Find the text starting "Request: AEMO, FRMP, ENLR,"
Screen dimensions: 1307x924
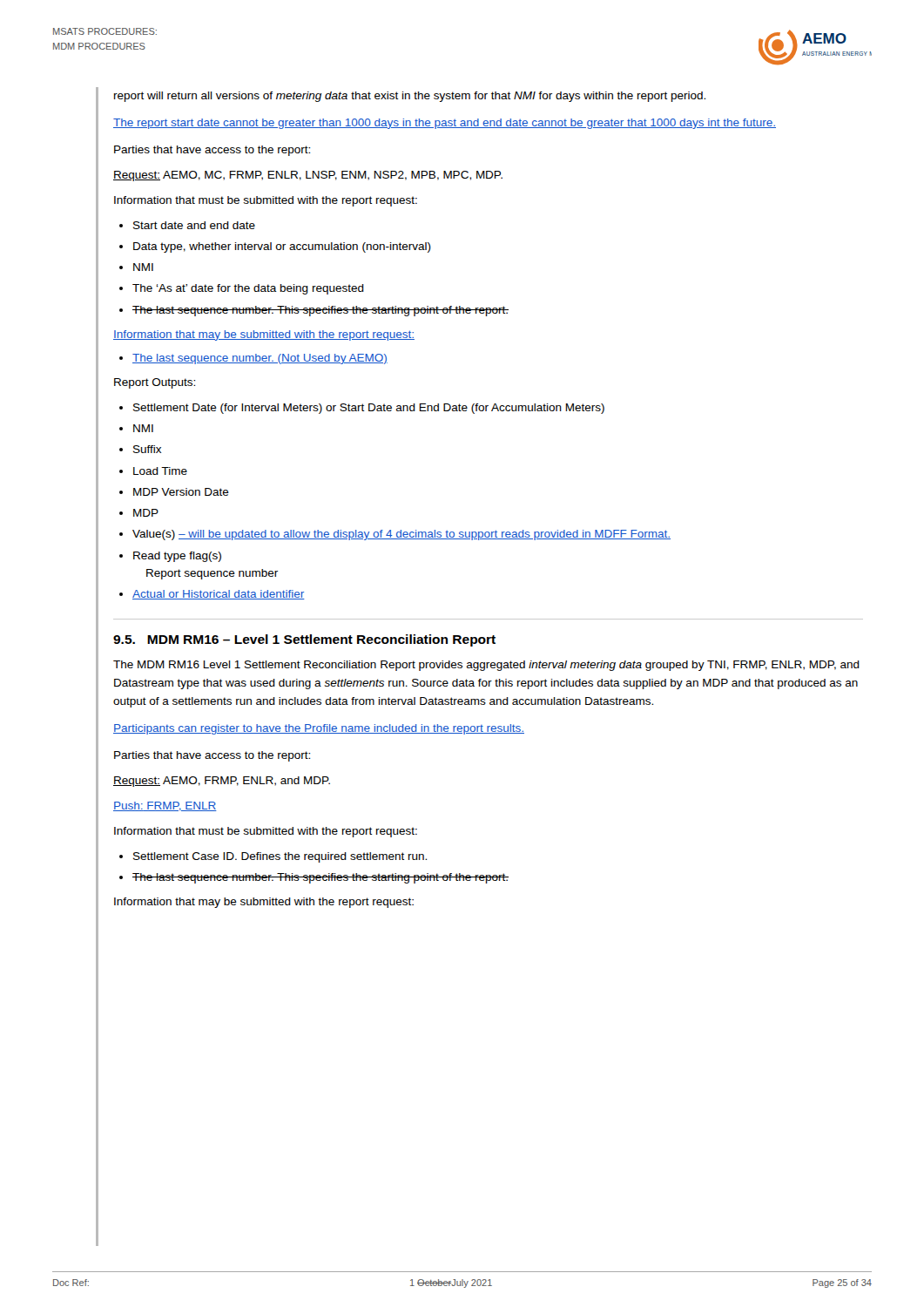(x=222, y=780)
